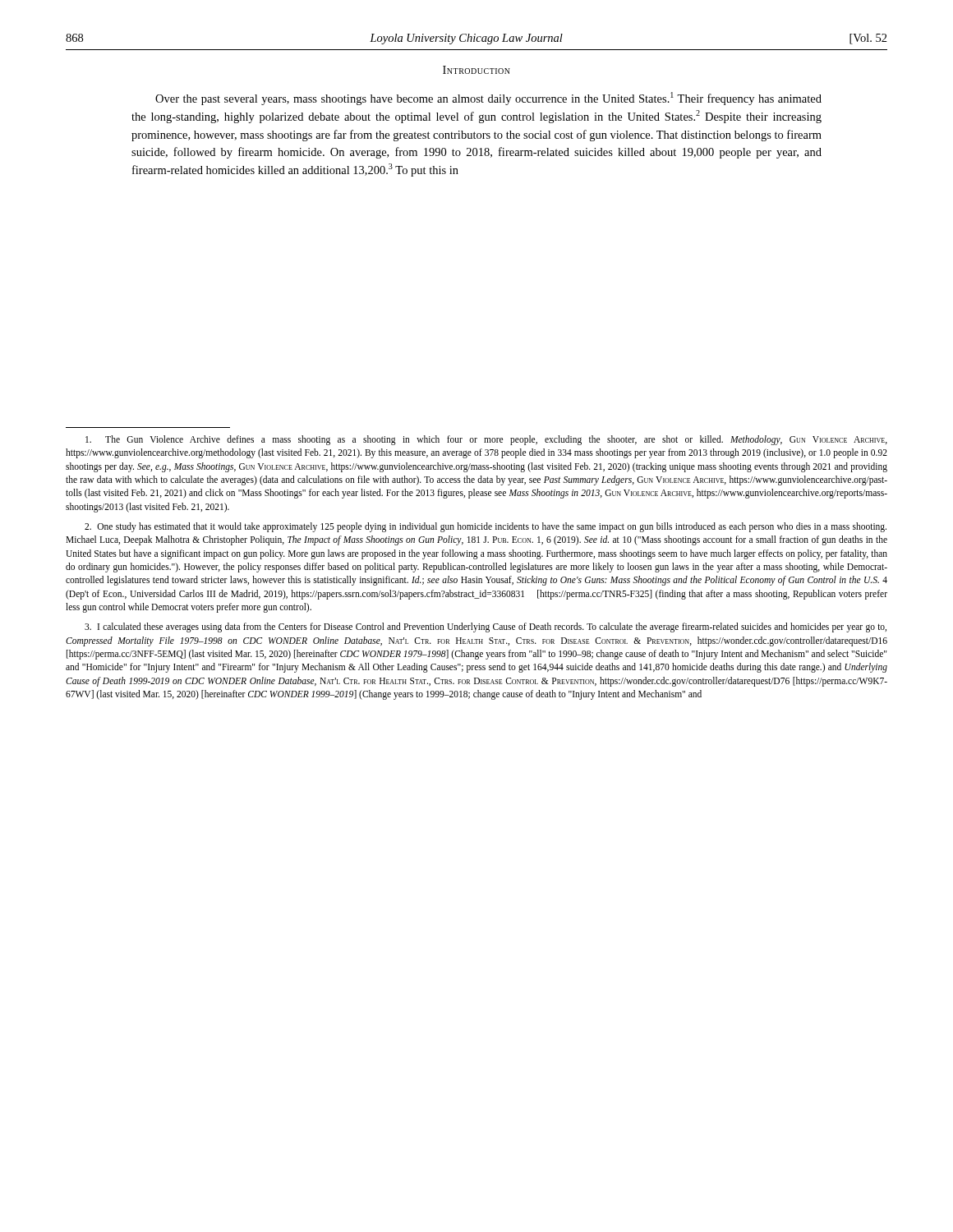Select the section header
Image resolution: width=953 pixels, height=1232 pixels.
coord(476,70)
